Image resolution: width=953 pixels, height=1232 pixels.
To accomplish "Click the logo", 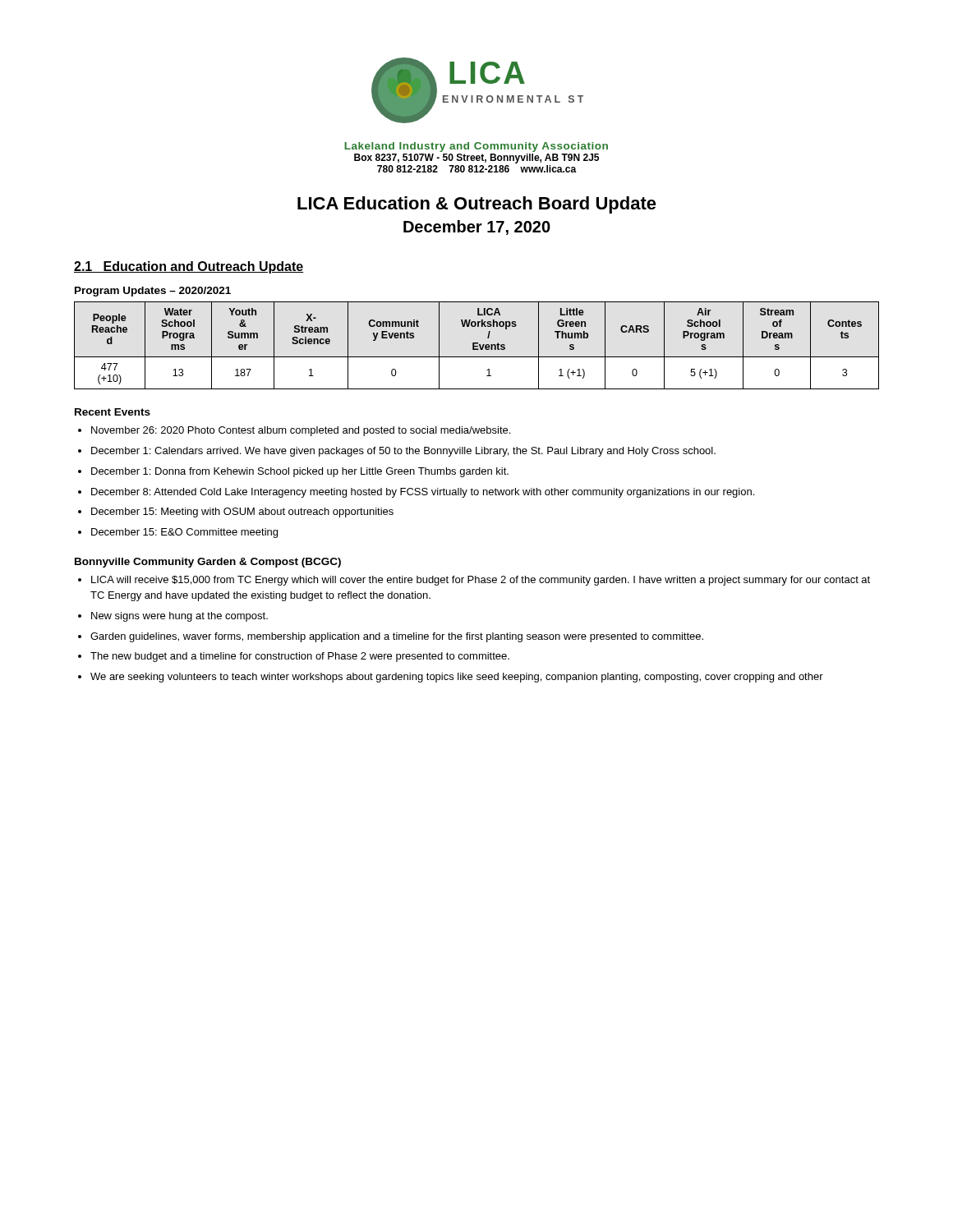I will [476, 90].
